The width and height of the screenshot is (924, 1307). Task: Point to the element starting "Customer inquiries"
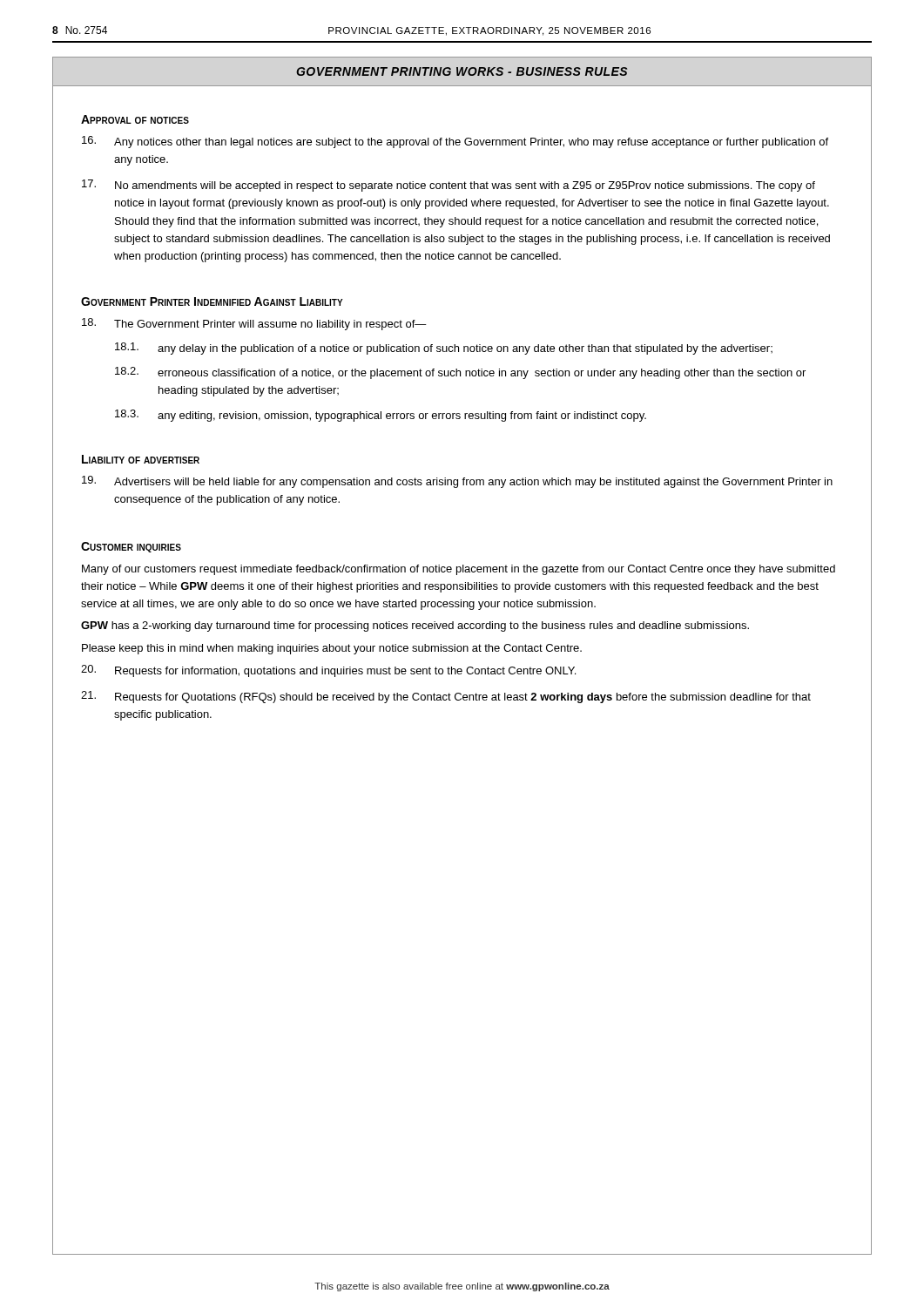click(x=131, y=546)
